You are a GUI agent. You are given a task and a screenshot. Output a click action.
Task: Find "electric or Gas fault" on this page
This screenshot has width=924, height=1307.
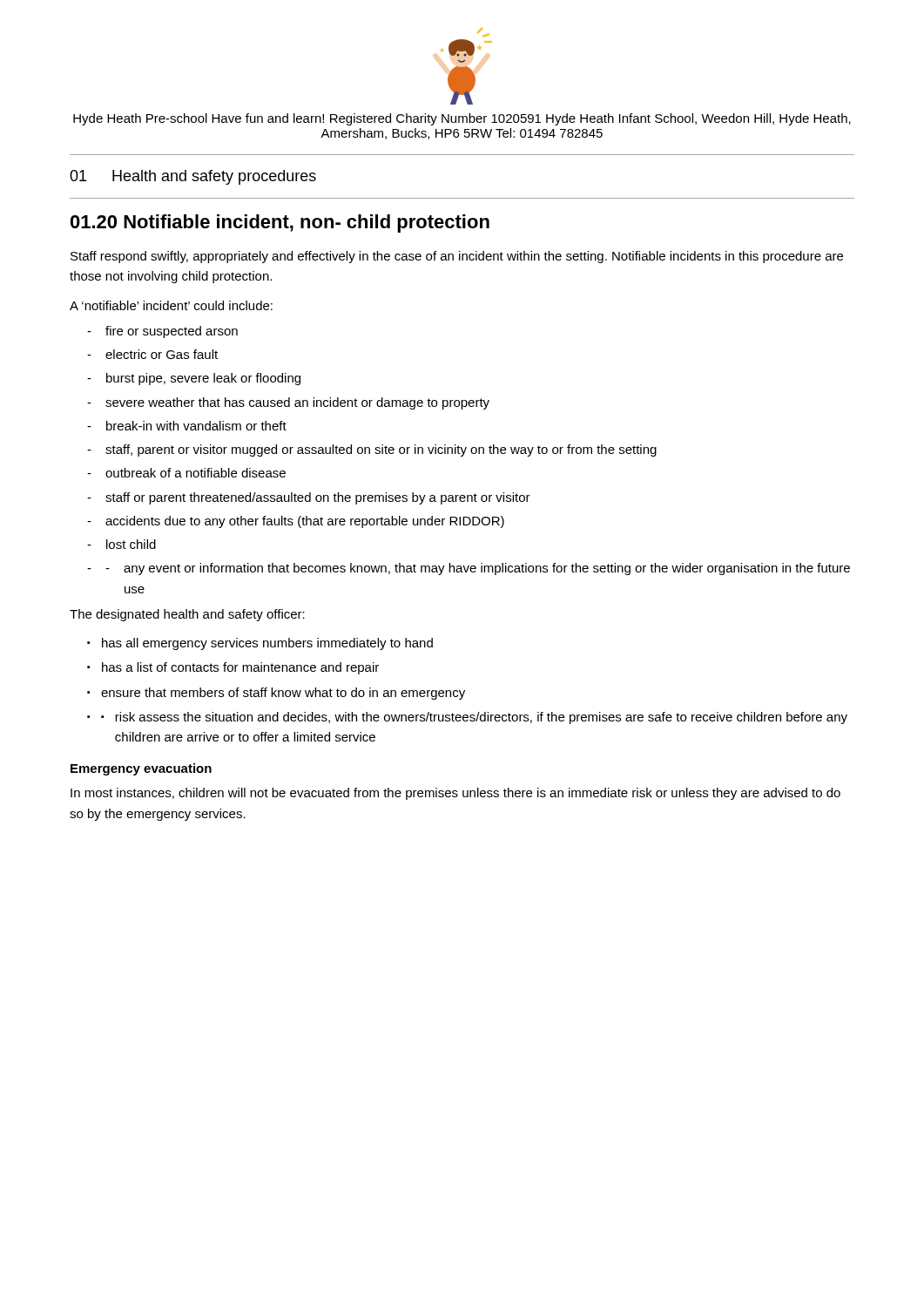pos(152,354)
